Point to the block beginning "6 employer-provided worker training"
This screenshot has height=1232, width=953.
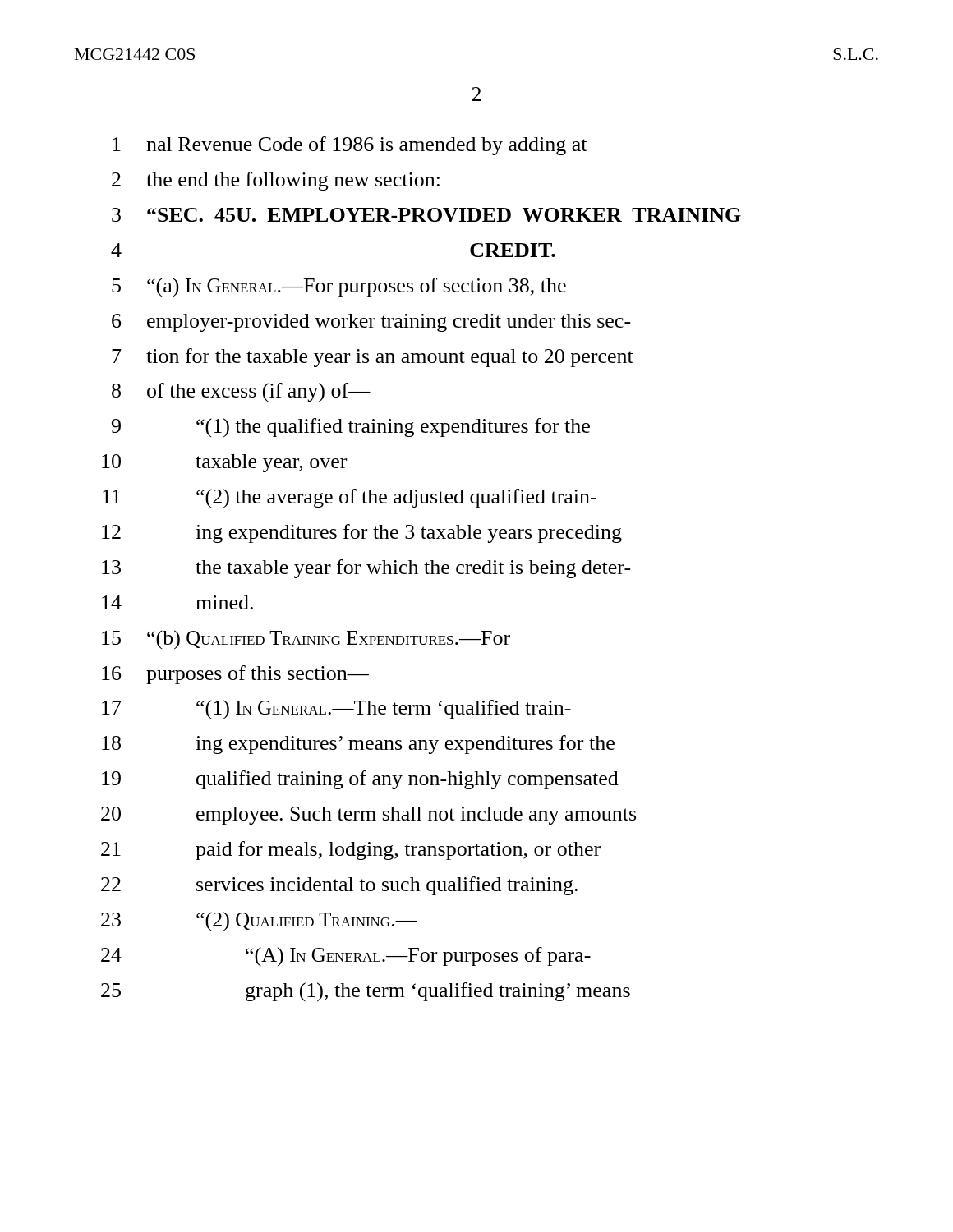click(x=476, y=321)
